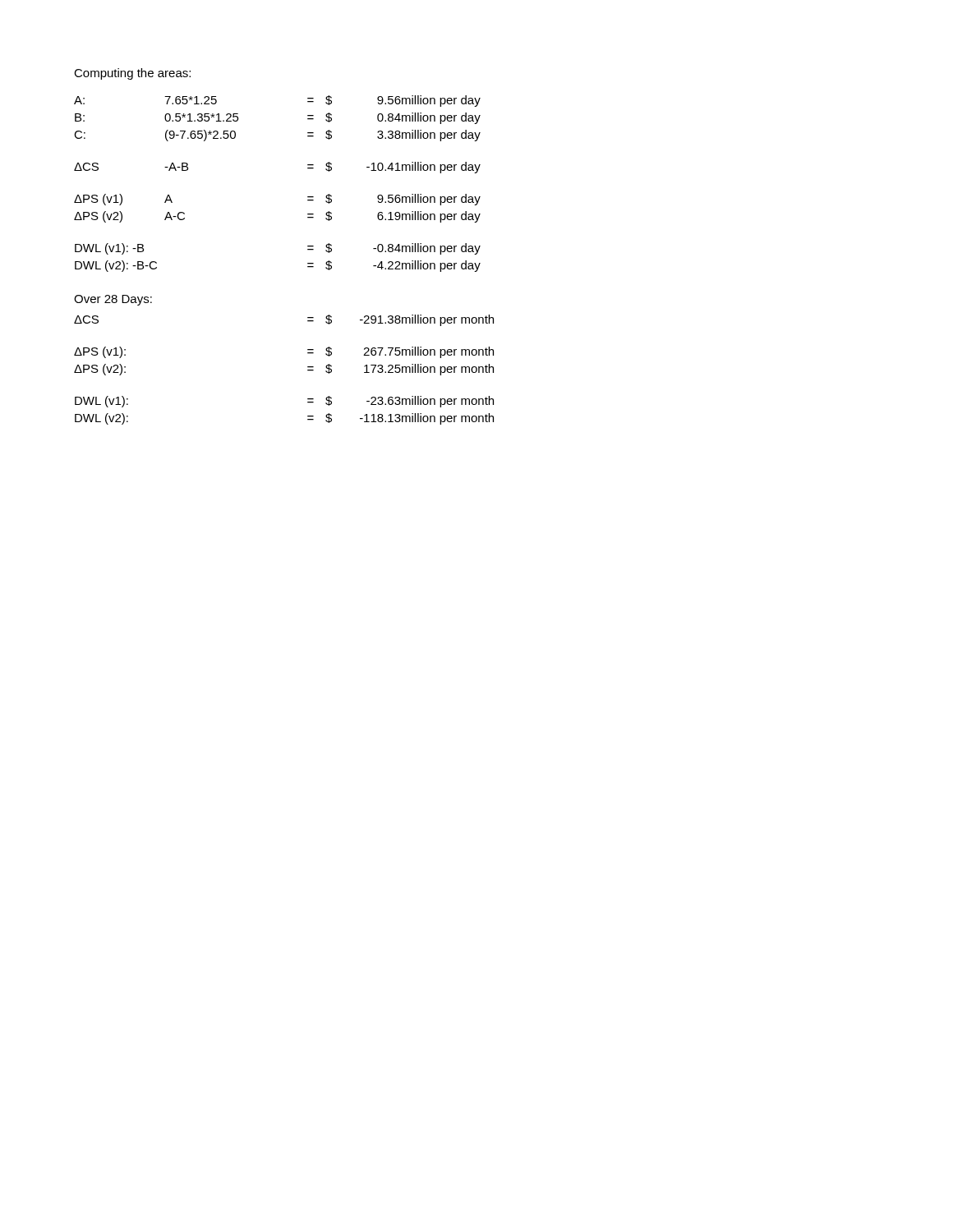The width and height of the screenshot is (953, 1232).
Task: Locate the text with the text "Computing the areas:"
Action: pyautogui.click(x=133, y=73)
